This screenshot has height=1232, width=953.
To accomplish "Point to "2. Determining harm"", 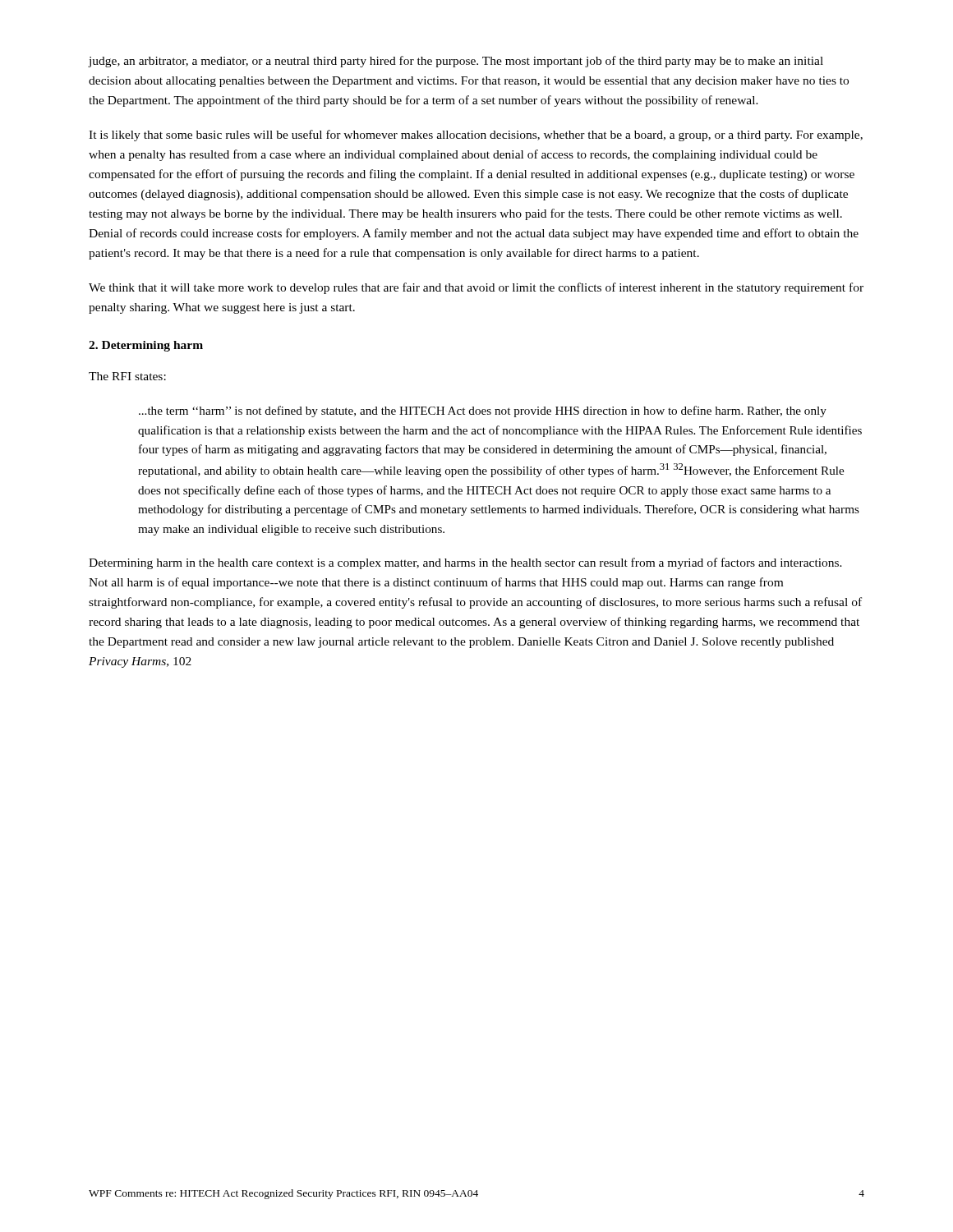I will (146, 345).
